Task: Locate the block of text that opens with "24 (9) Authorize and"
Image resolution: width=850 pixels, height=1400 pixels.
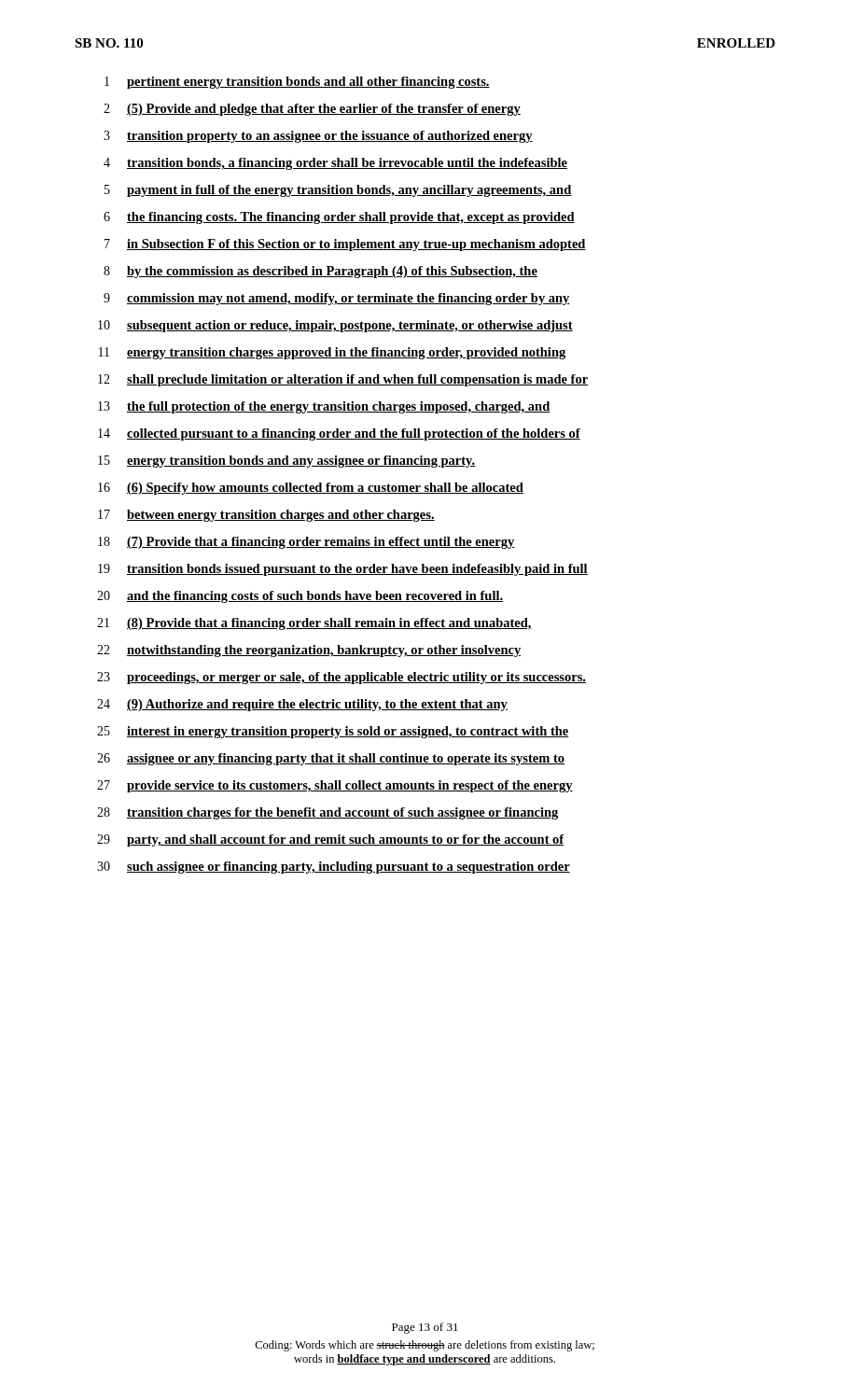Action: [x=425, y=704]
